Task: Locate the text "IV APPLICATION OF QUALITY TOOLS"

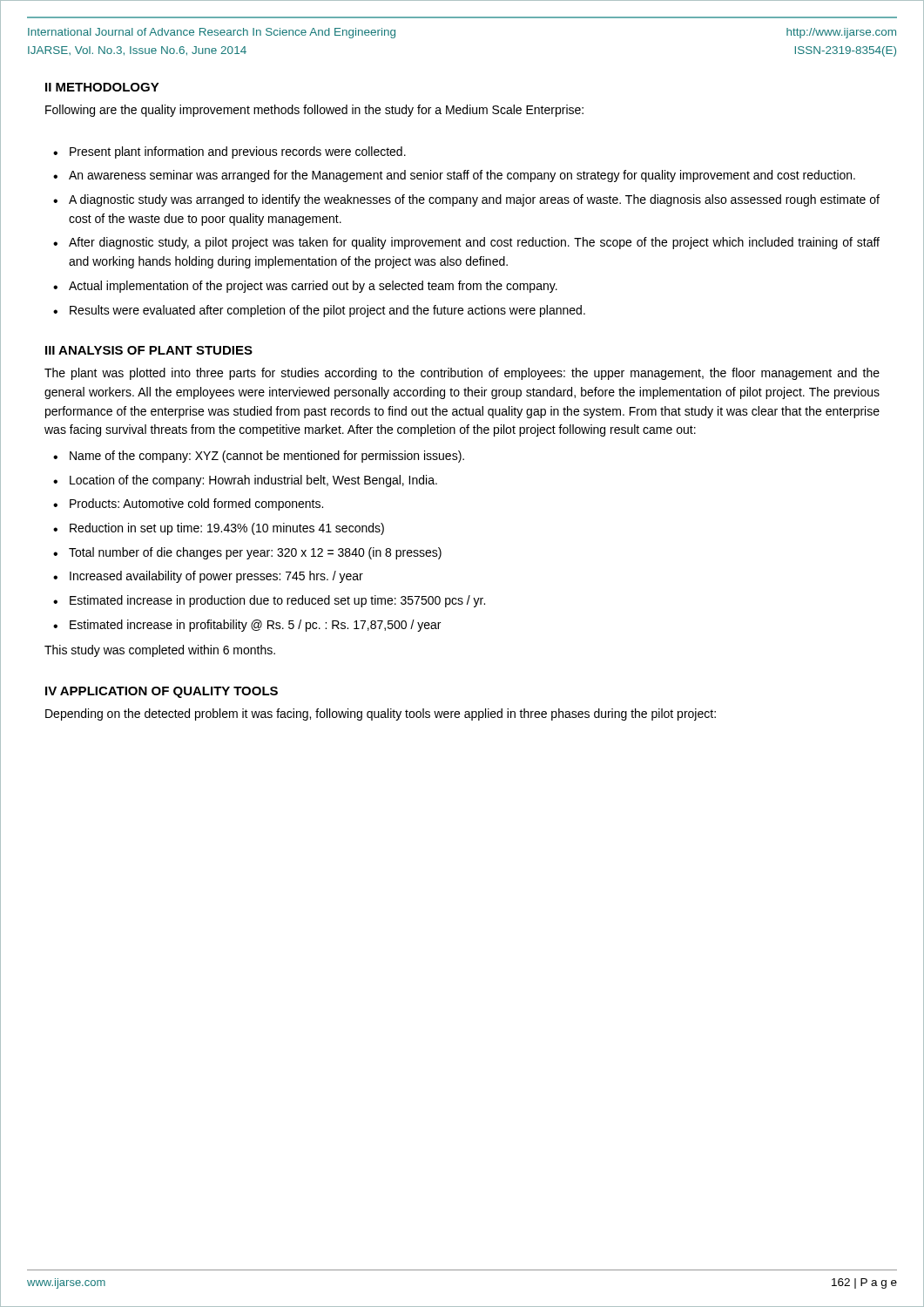Action: click(x=161, y=691)
